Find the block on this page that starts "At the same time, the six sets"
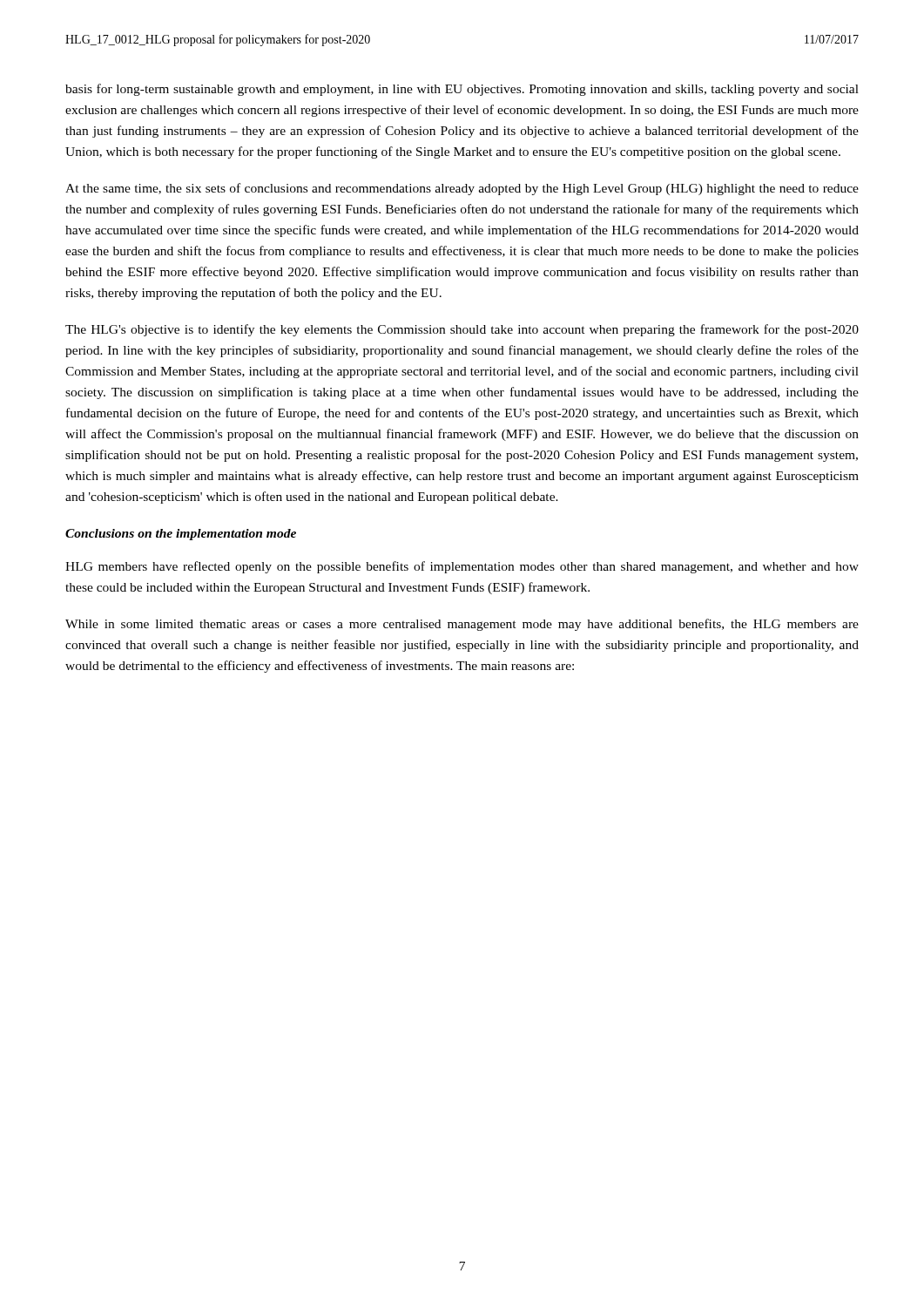 coord(462,240)
